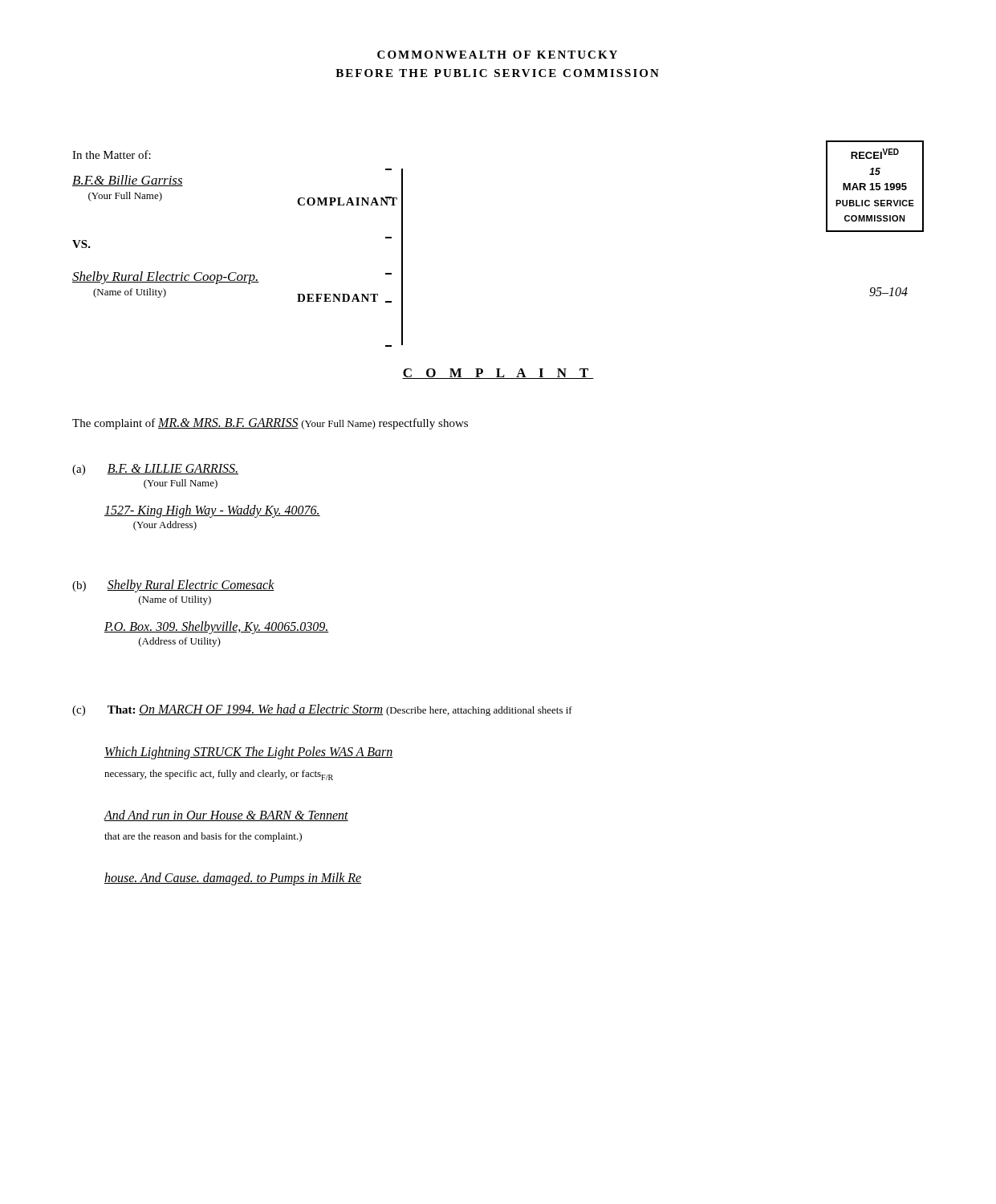Screen dimensions: 1204x996
Task: Locate the region starting "(a) B.F. & LILLIE GARRISS."
Action: click(x=196, y=496)
